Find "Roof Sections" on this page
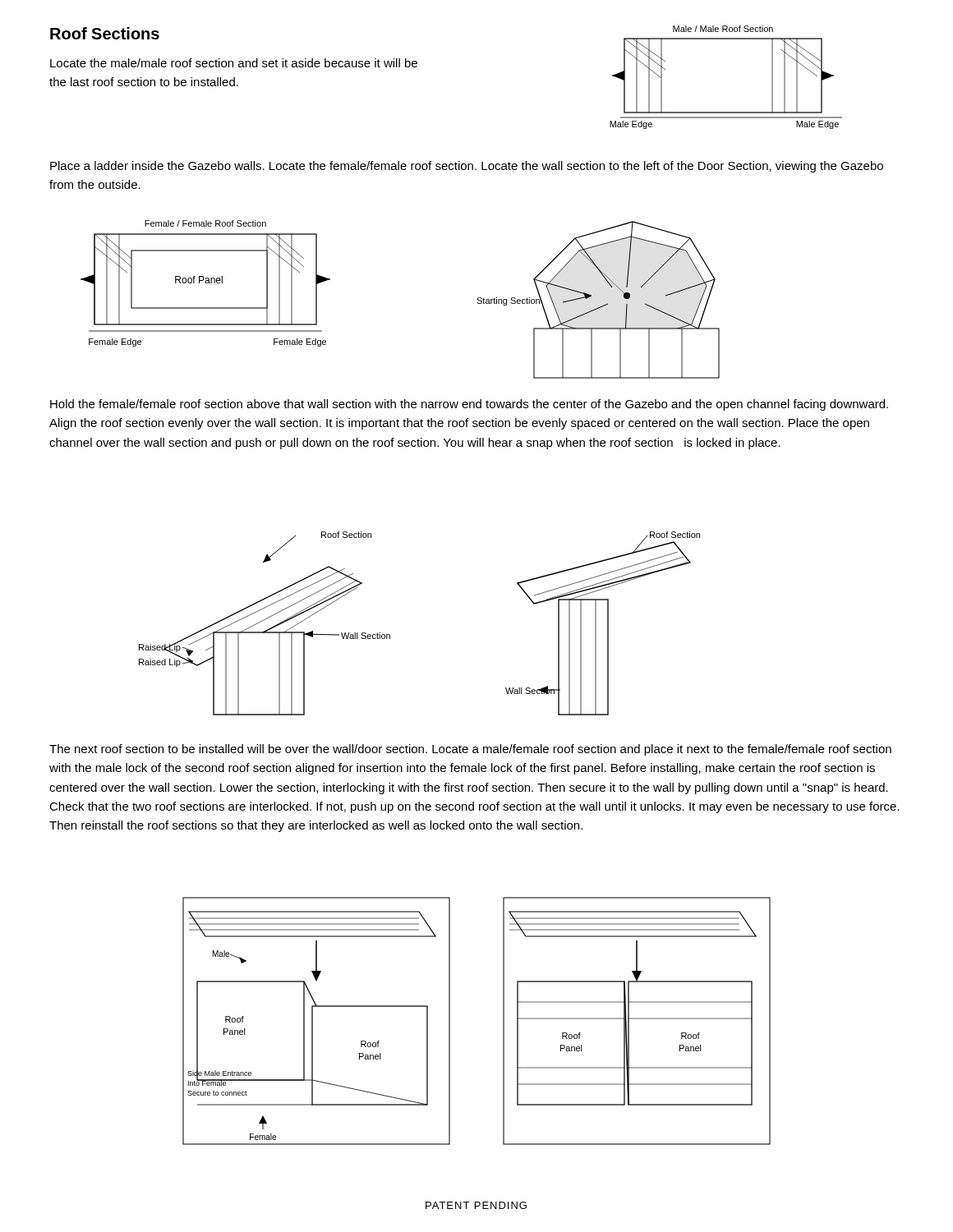The width and height of the screenshot is (953, 1232). (x=104, y=34)
